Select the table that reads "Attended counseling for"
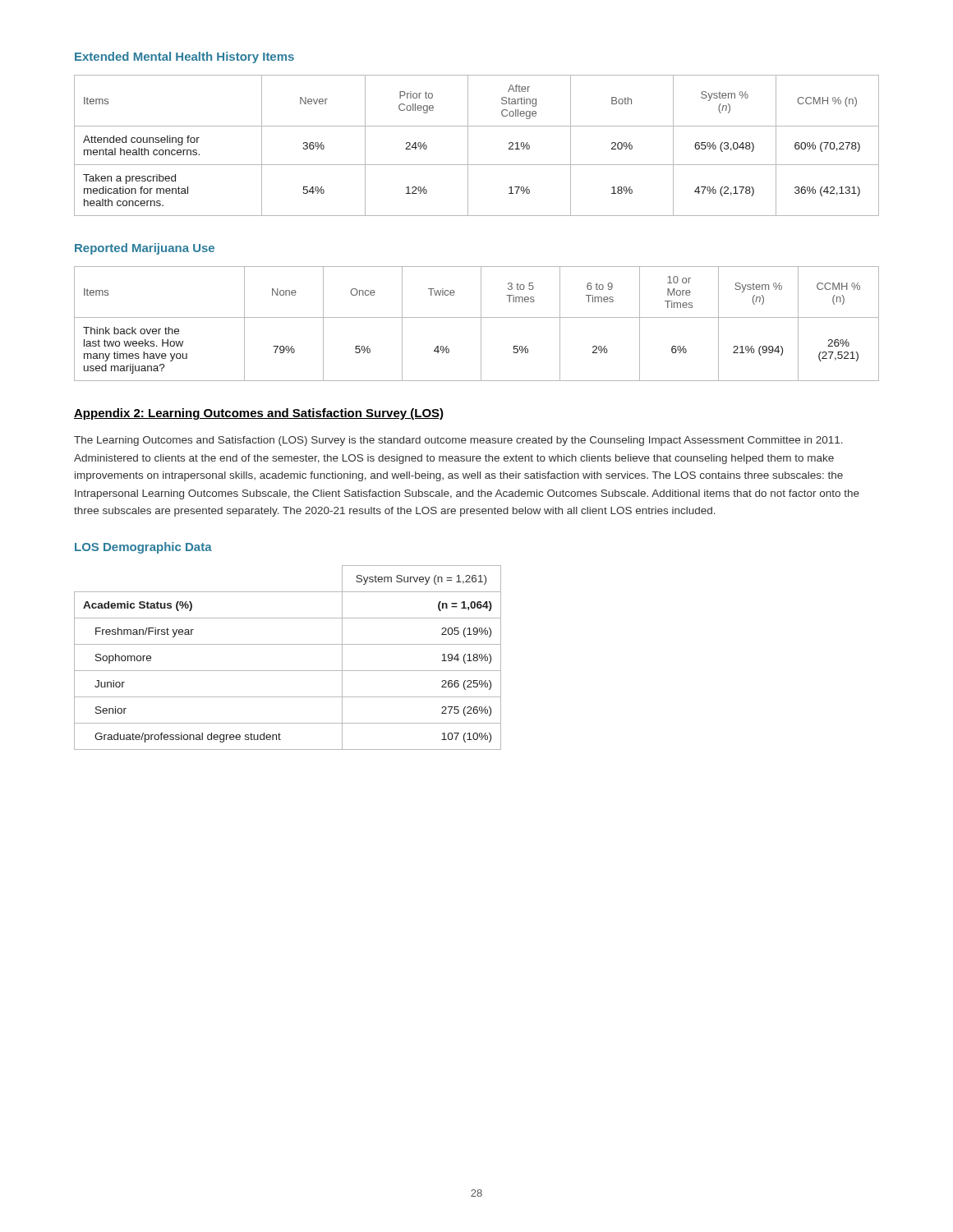 point(476,145)
